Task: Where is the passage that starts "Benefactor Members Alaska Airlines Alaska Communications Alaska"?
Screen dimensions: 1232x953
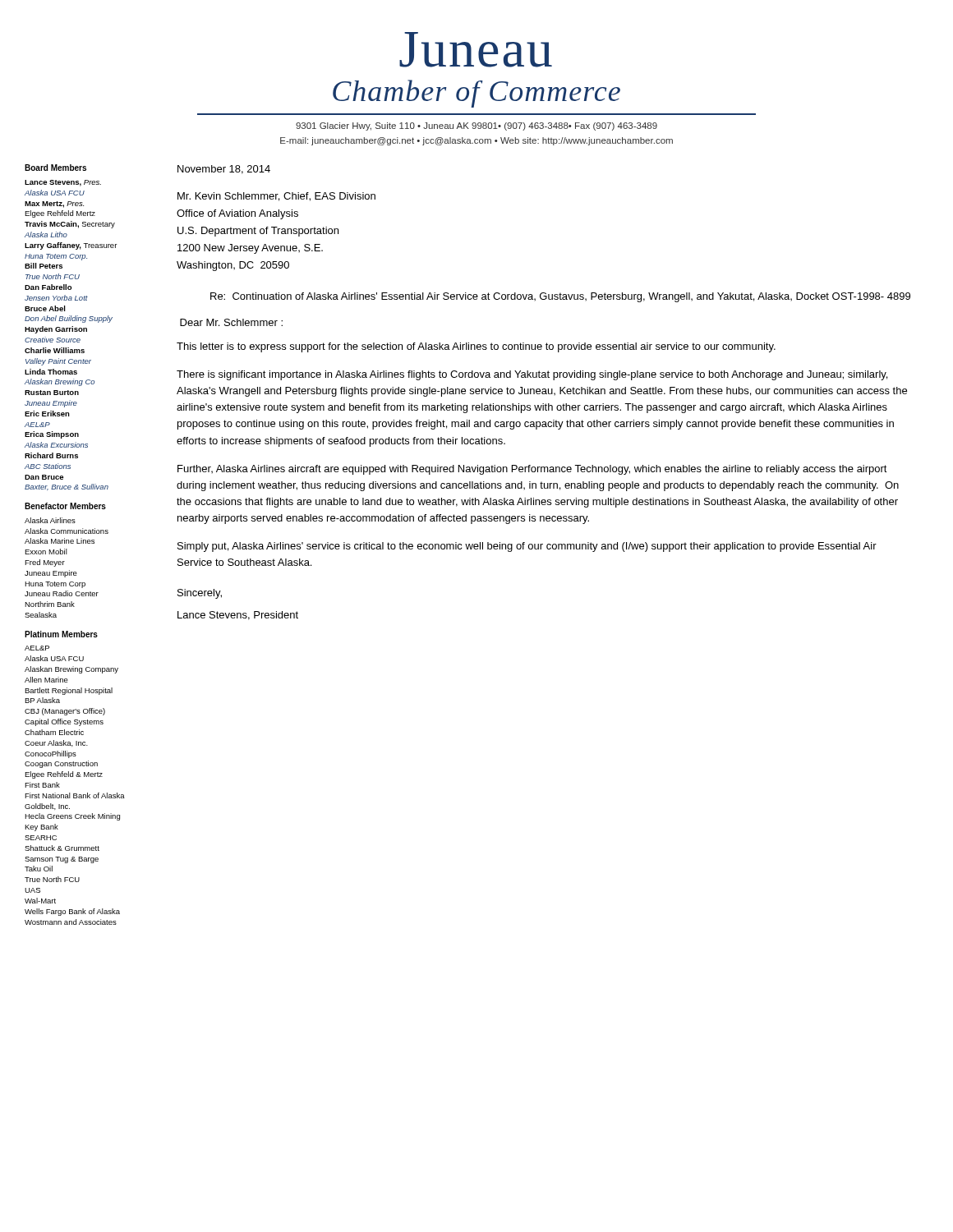Action: coord(65,506)
